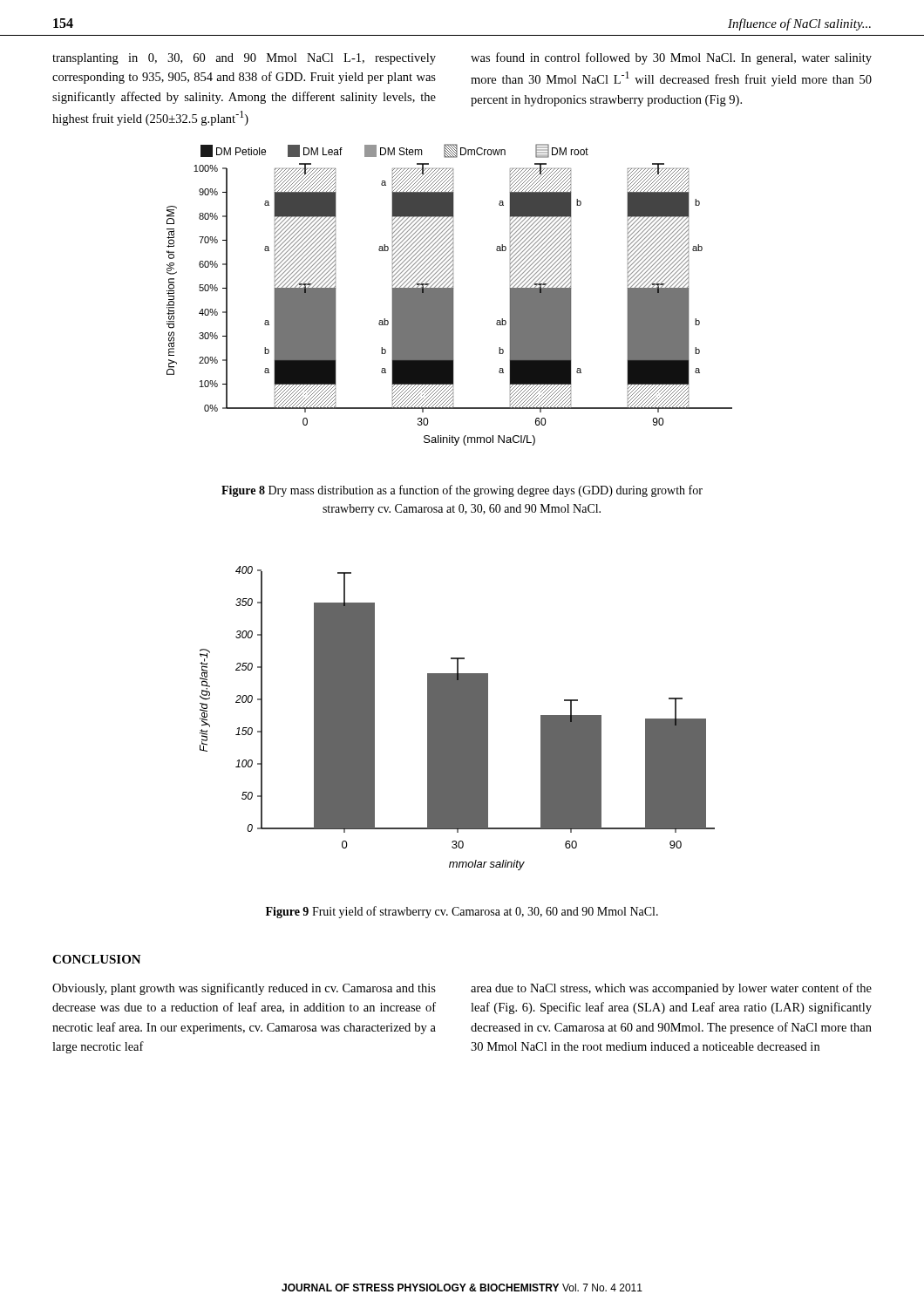The height and width of the screenshot is (1308, 924).
Task: Where is the caption that starts "Figure 9 Fruit yield of"?
Action: 462,912
